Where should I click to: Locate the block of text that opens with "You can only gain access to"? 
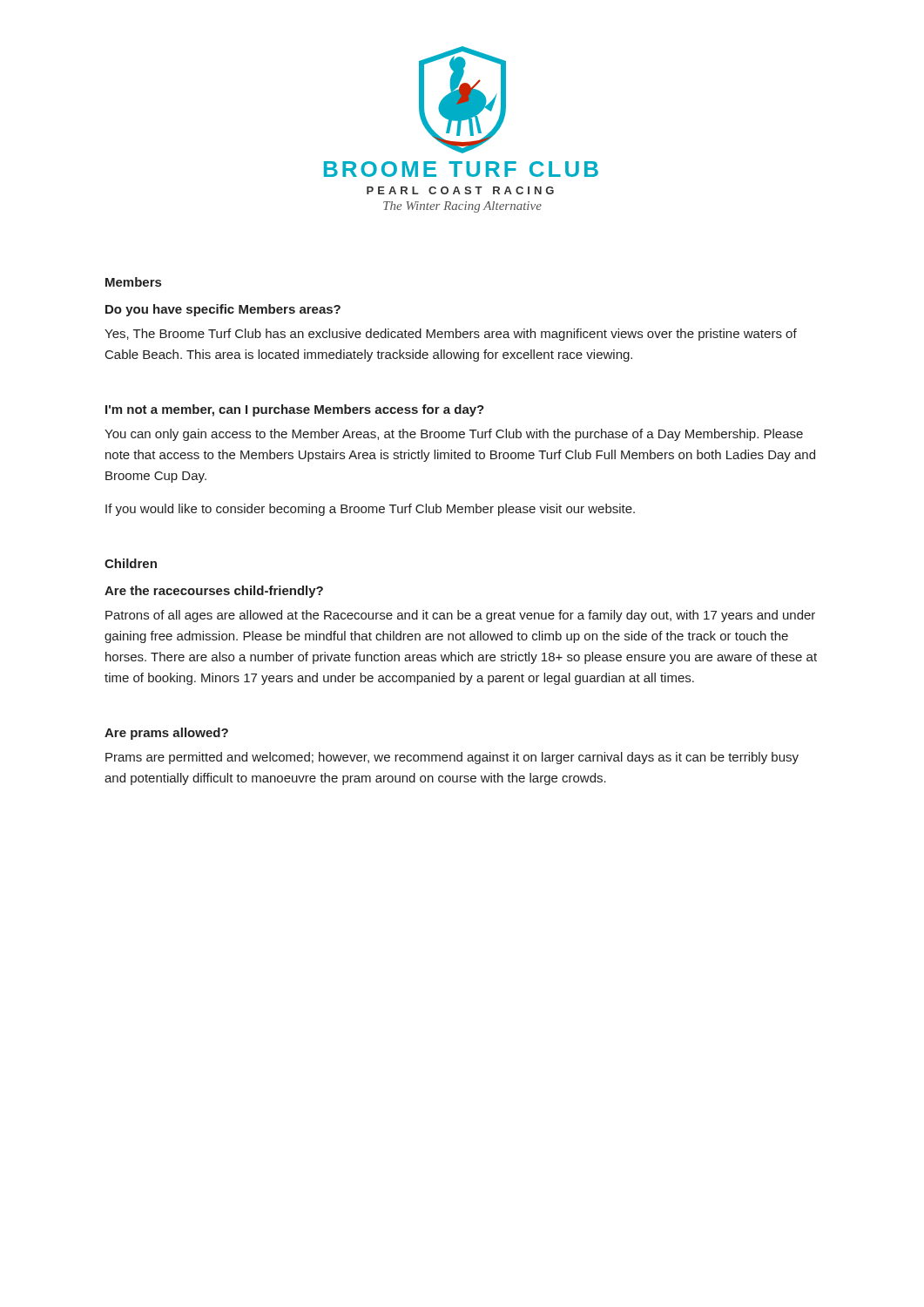[x=460, y=454]
